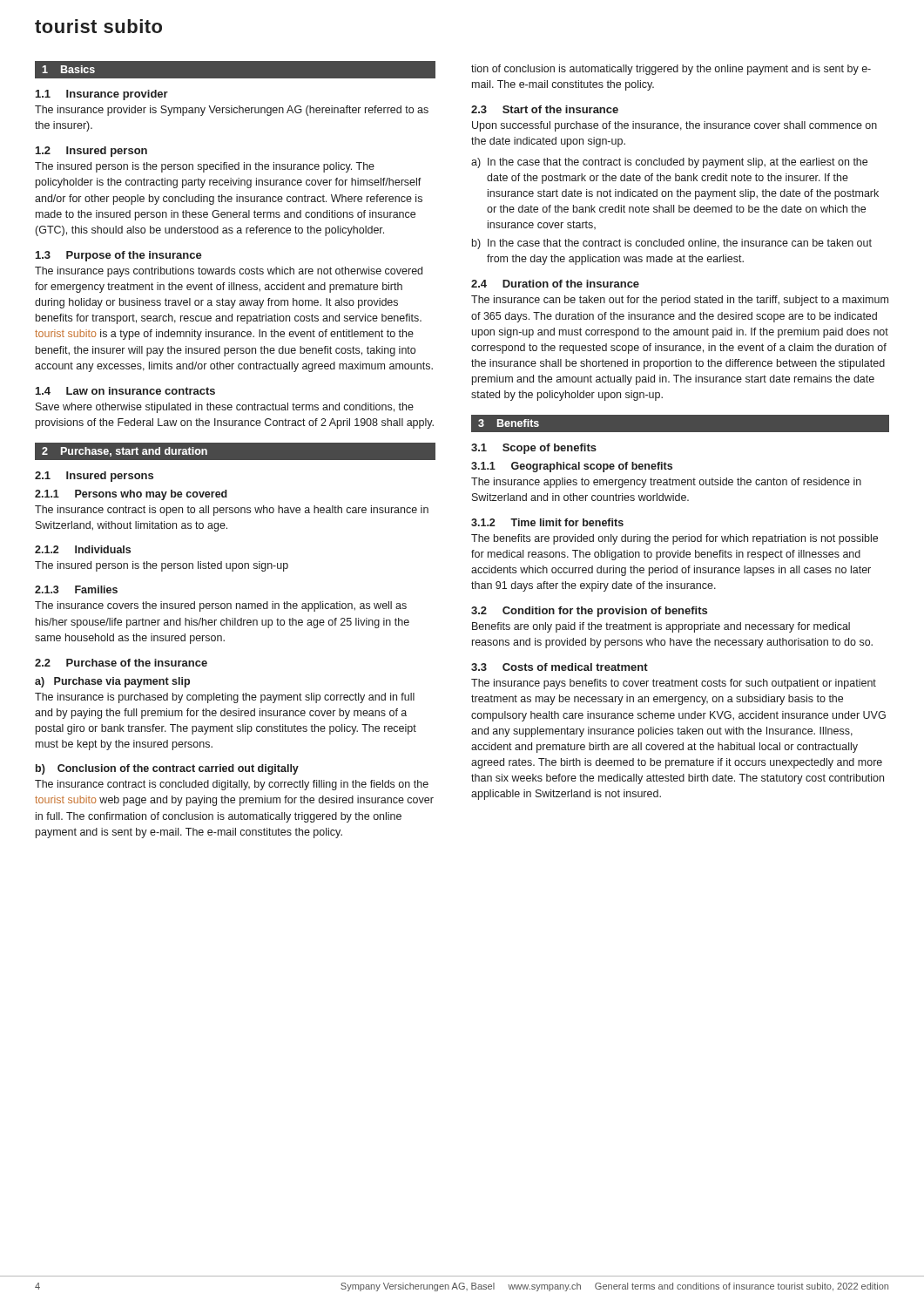The width and height of the screenshot is (924, 1307).
Task: Locate the element starting "2.1.1 Persons who may be"
Action: click(131, 494)
